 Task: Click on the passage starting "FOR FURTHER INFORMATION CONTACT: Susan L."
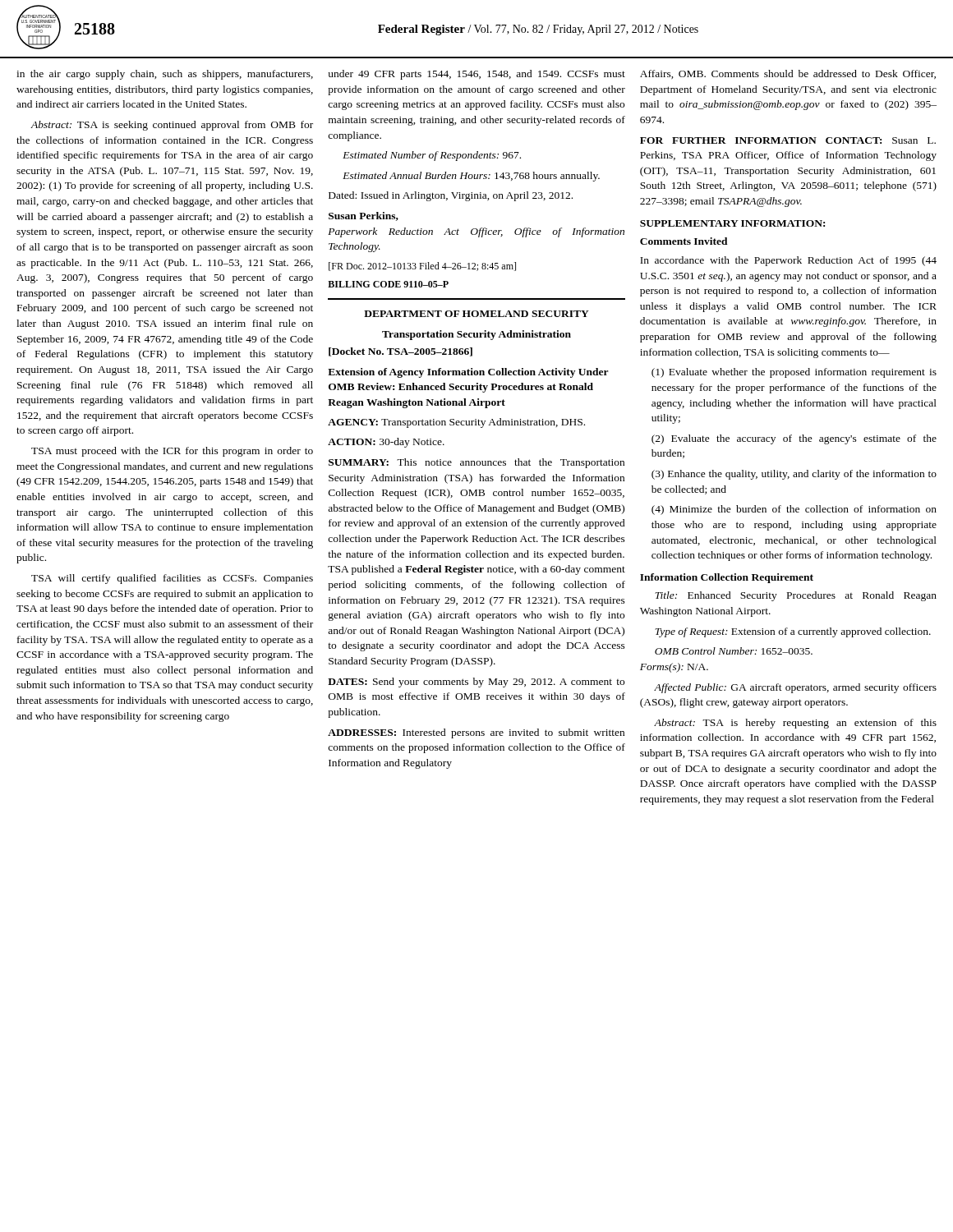tap(788, 171)
